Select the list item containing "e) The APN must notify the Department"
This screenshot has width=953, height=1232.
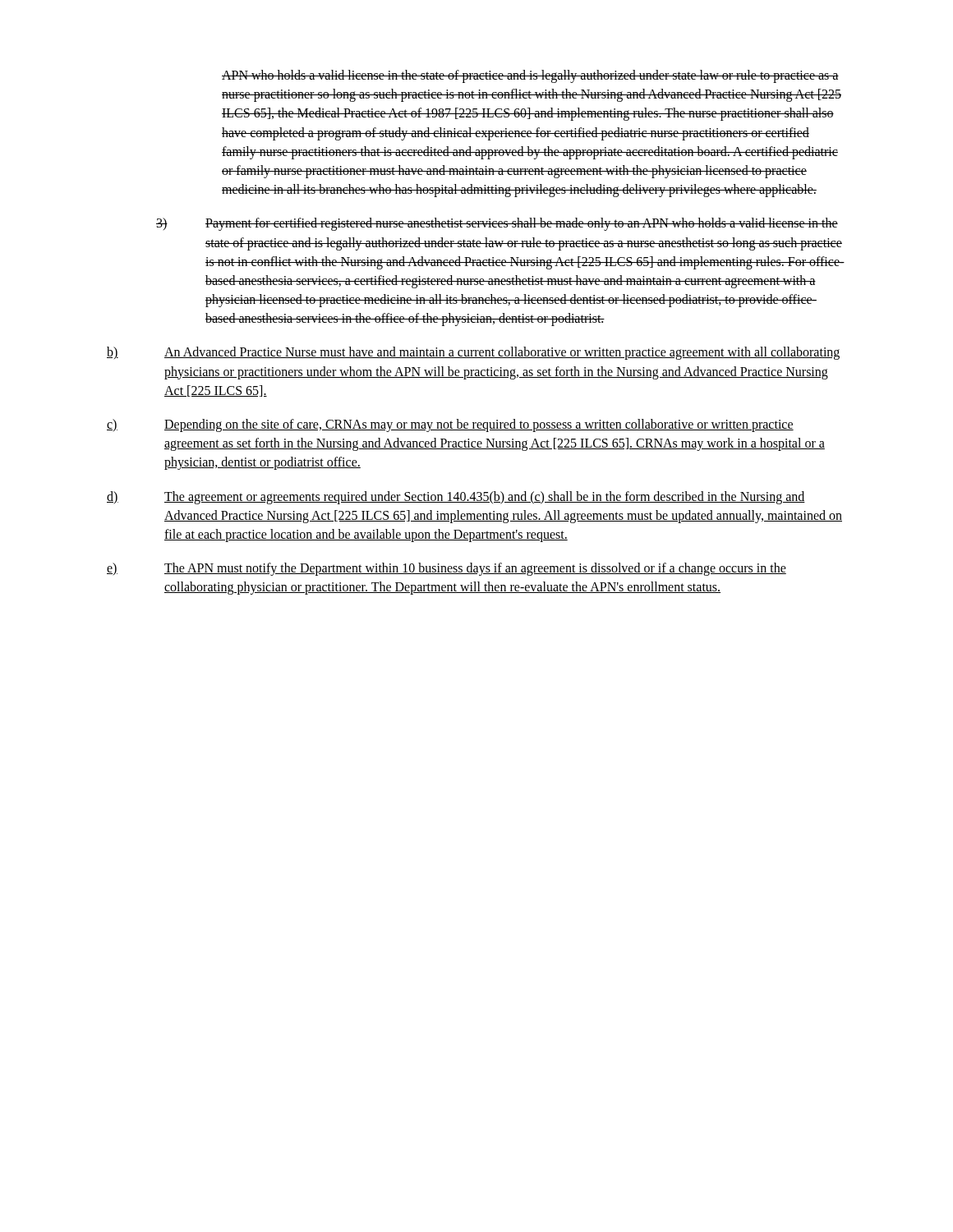pos(476,578)
